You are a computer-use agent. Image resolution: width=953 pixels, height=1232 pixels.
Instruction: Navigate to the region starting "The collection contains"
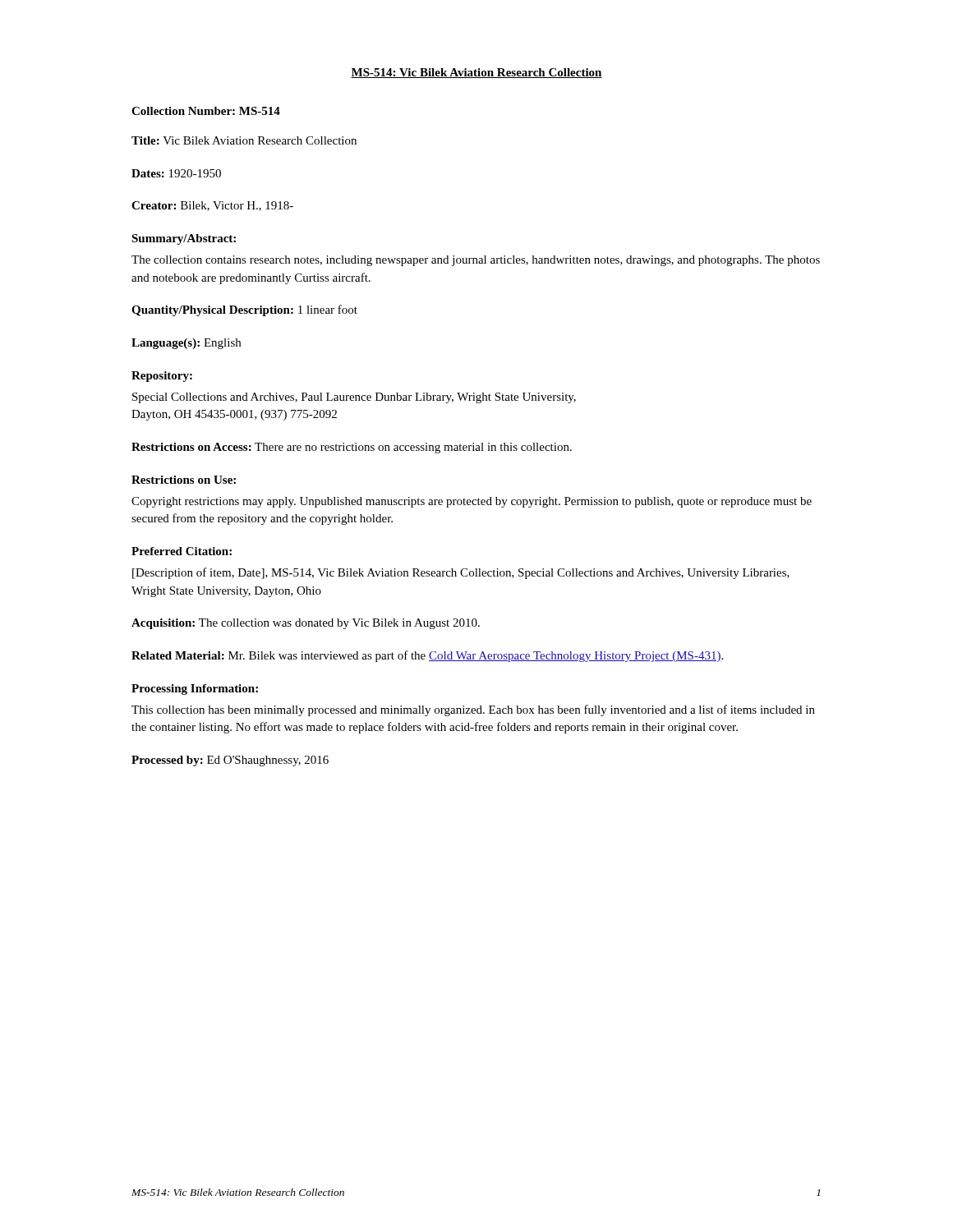(476, 269)
